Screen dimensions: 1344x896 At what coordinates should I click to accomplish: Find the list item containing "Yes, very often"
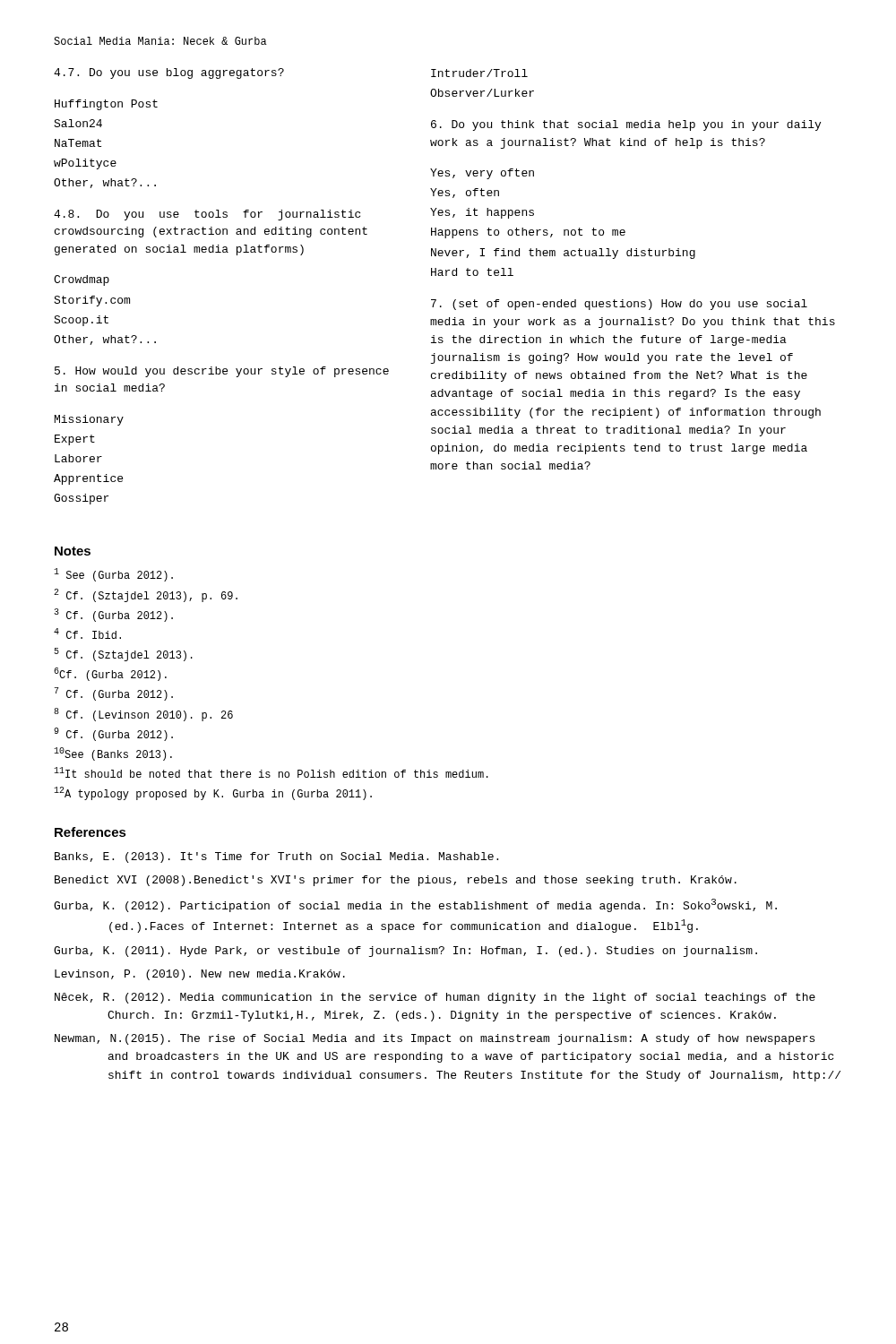(x=482, y=174)
